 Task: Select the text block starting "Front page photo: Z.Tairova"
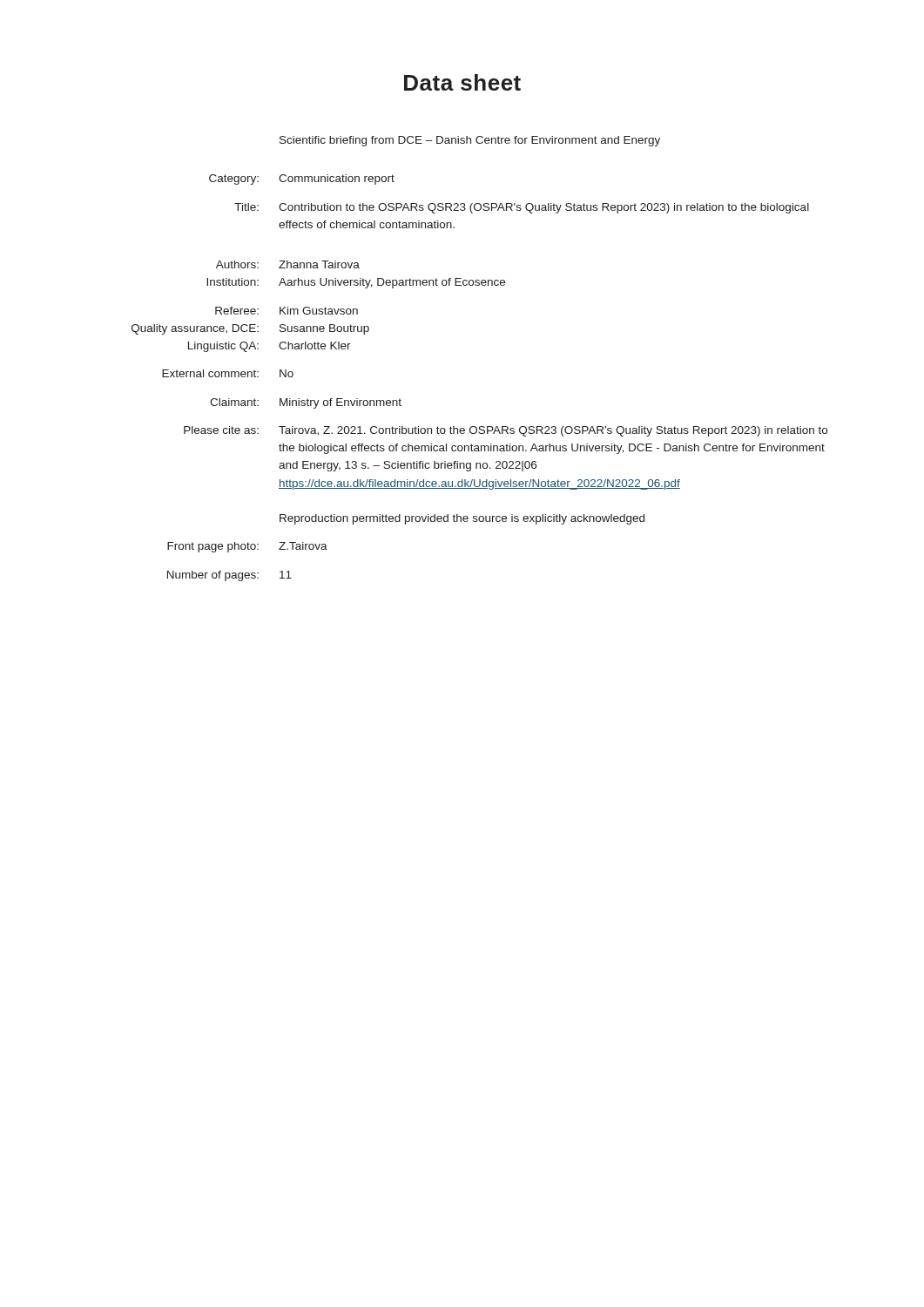point(247,547)
